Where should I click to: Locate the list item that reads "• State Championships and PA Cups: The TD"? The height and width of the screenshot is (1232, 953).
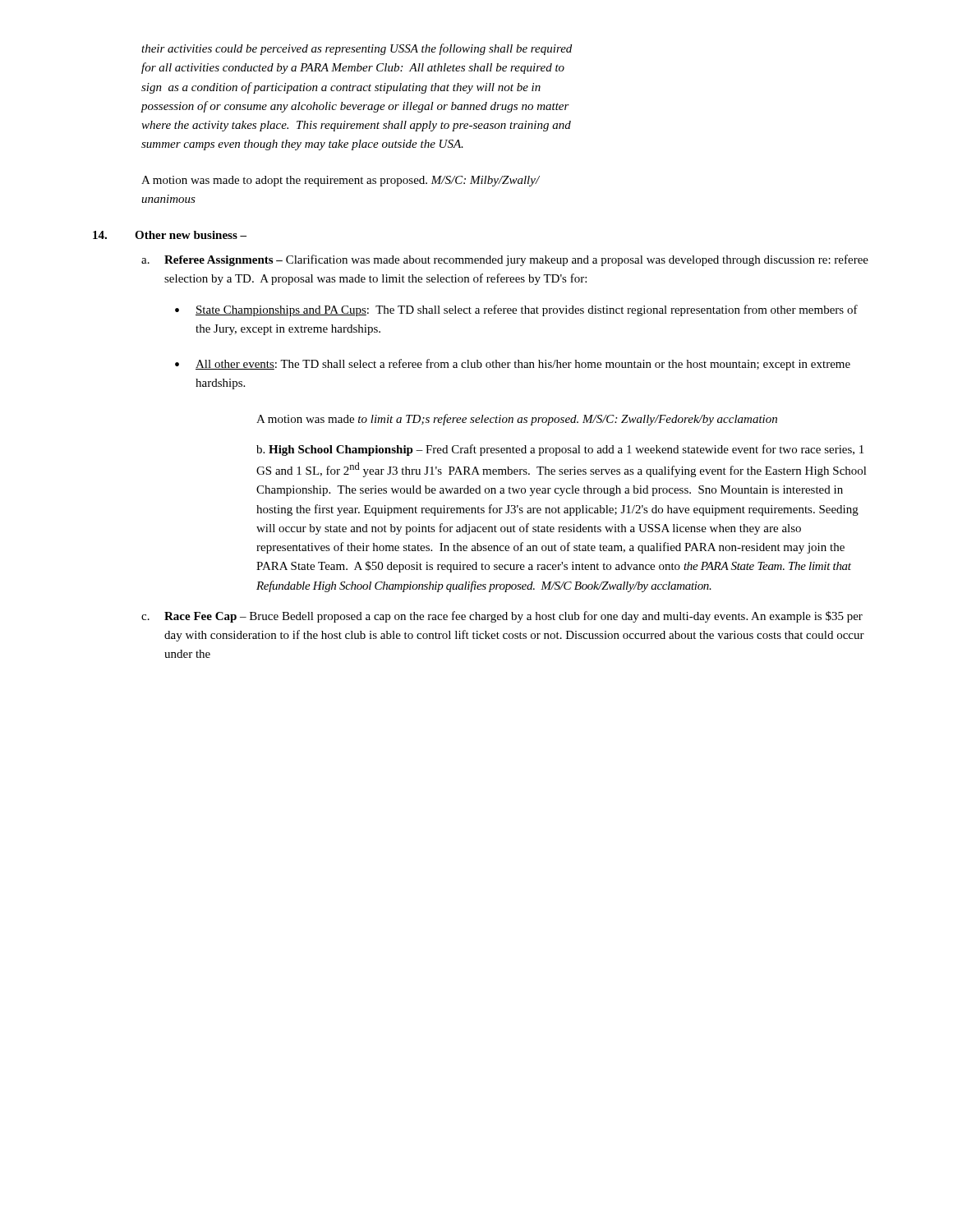[x=523, y=319]
